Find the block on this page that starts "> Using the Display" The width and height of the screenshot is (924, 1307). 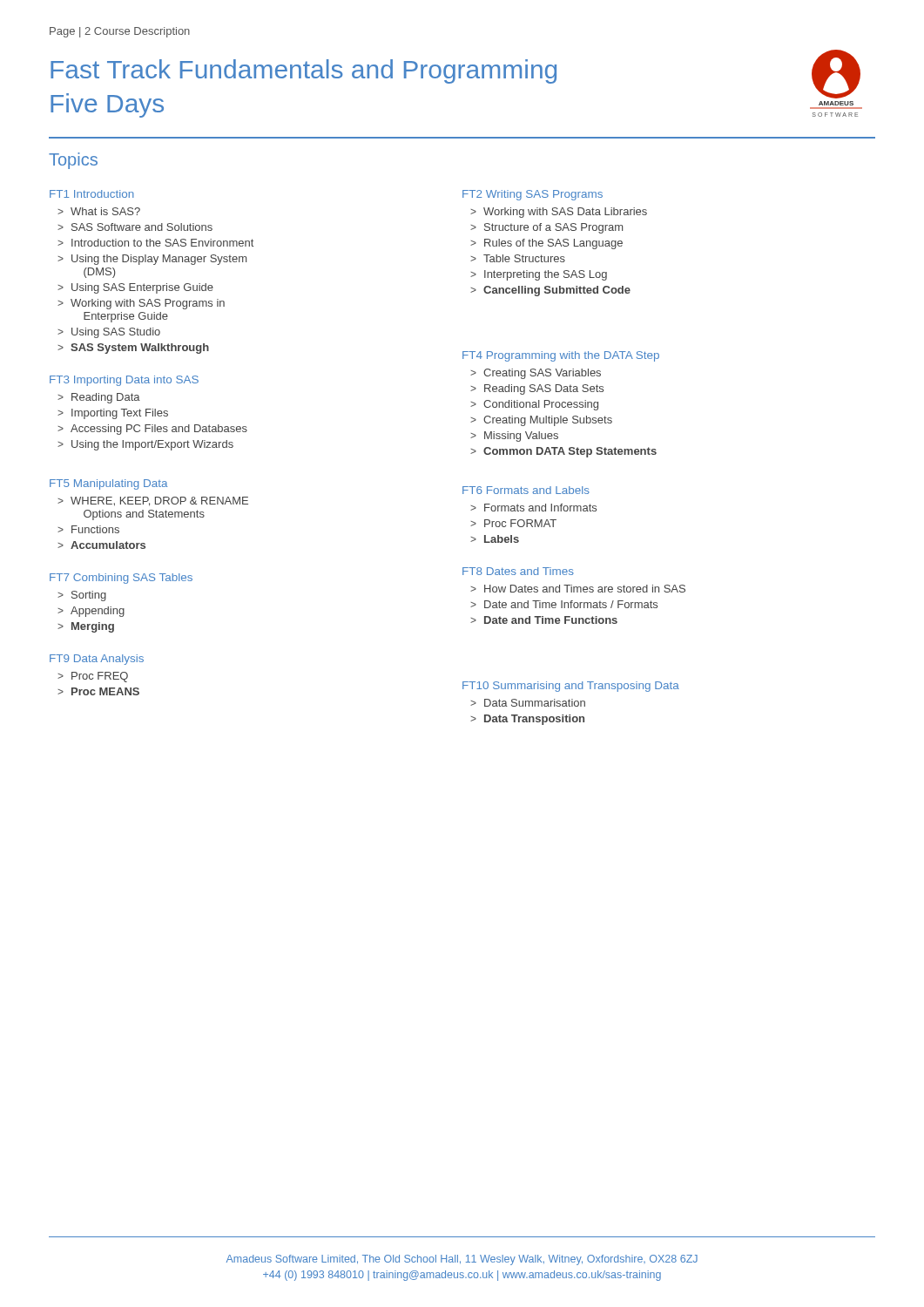pos(152,265)
